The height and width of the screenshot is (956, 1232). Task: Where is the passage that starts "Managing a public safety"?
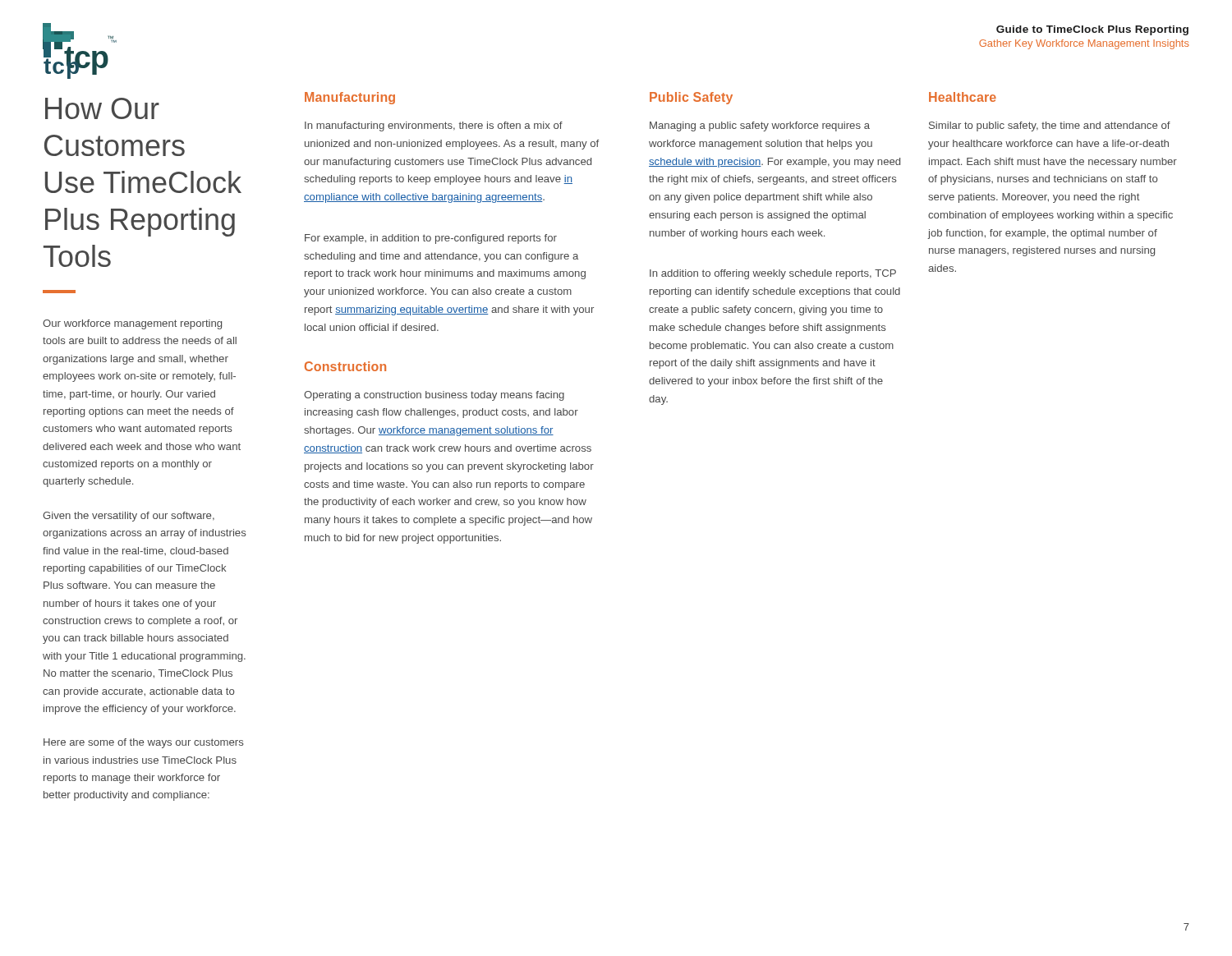[x=775, y=179]
